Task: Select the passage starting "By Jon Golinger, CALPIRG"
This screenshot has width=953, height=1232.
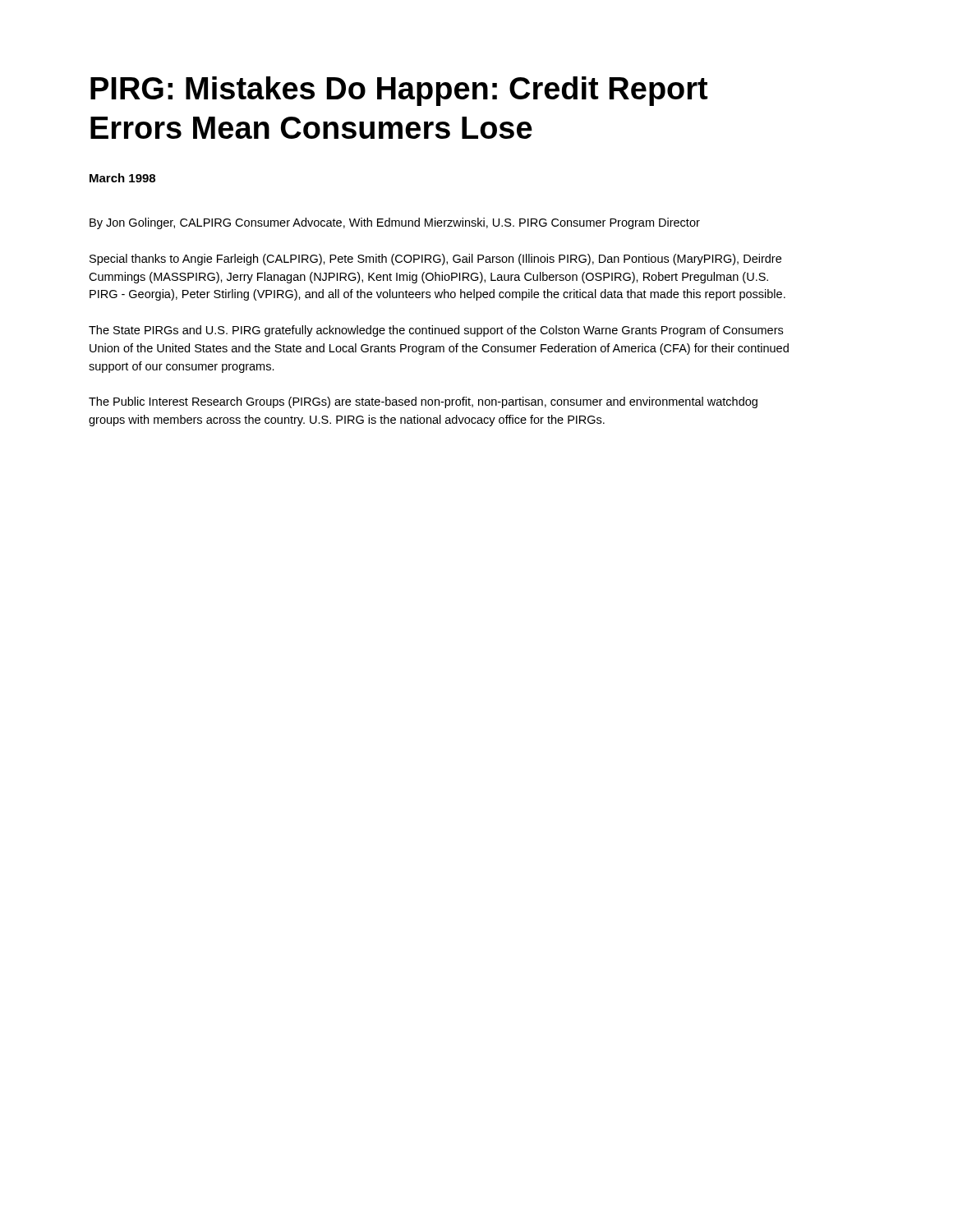Action: pyautogui.click(x=394, y=223)
